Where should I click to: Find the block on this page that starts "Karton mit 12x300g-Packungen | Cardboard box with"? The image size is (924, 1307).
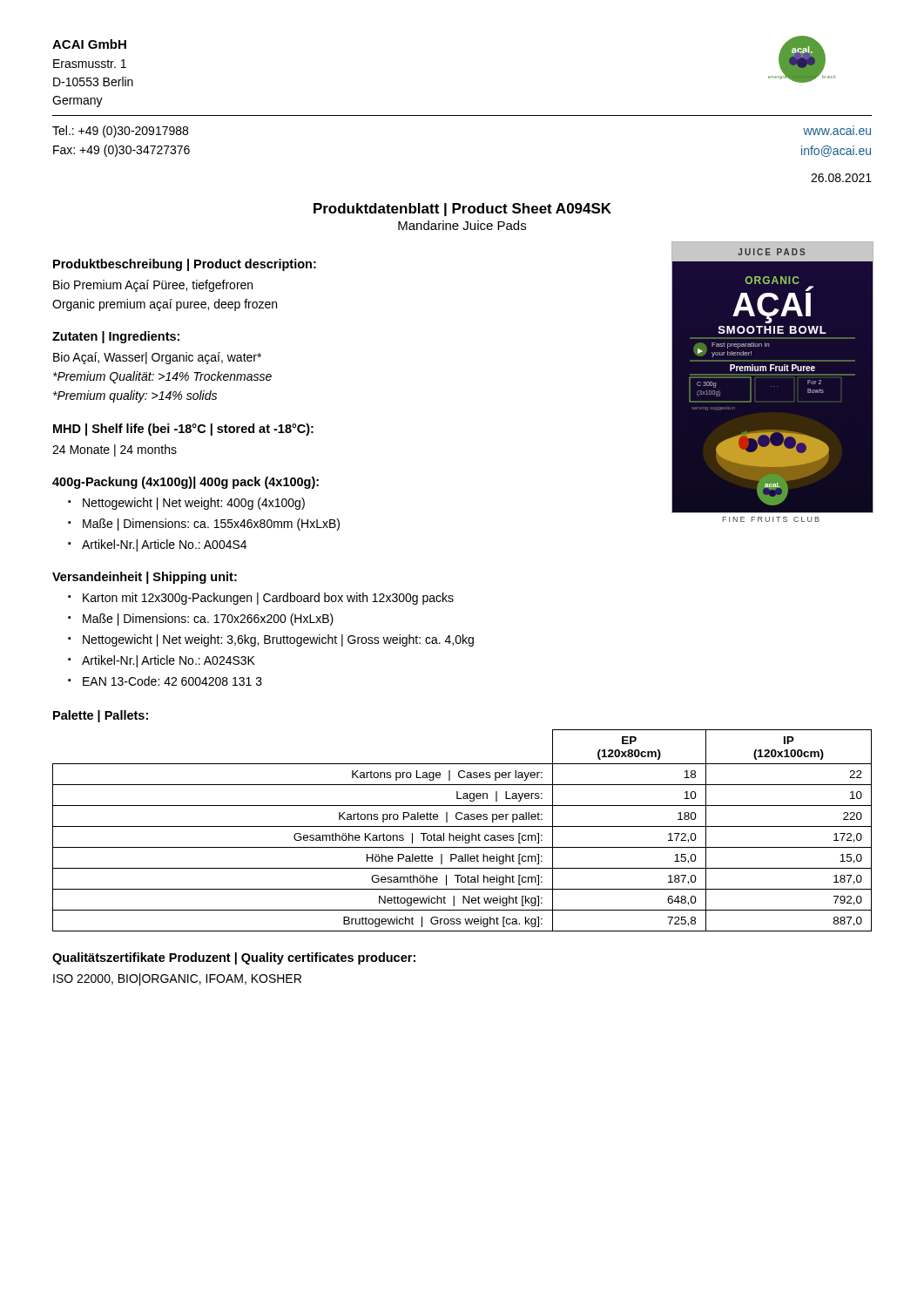point(268,598)
